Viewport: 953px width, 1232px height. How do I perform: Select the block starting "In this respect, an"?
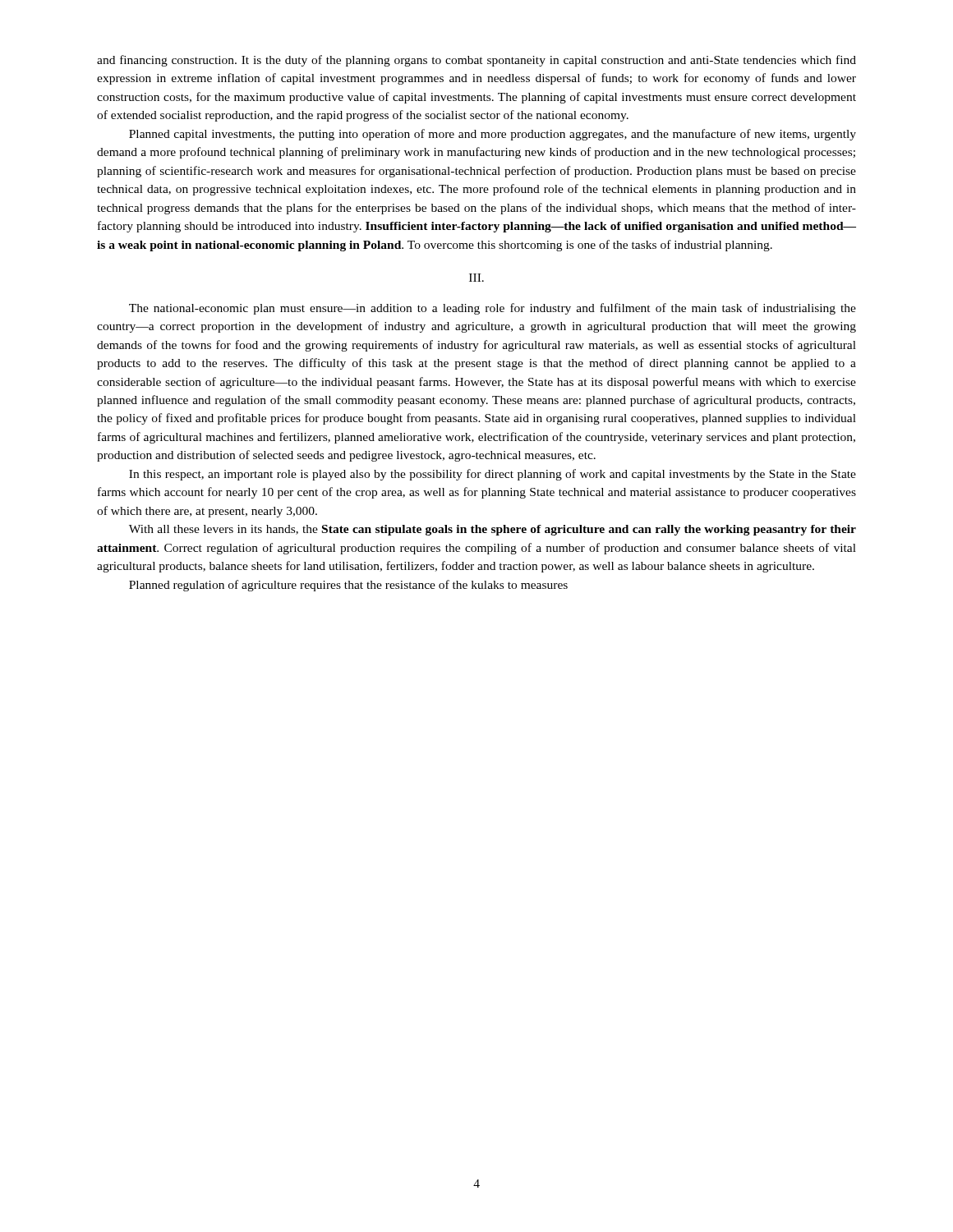(476, 492)
